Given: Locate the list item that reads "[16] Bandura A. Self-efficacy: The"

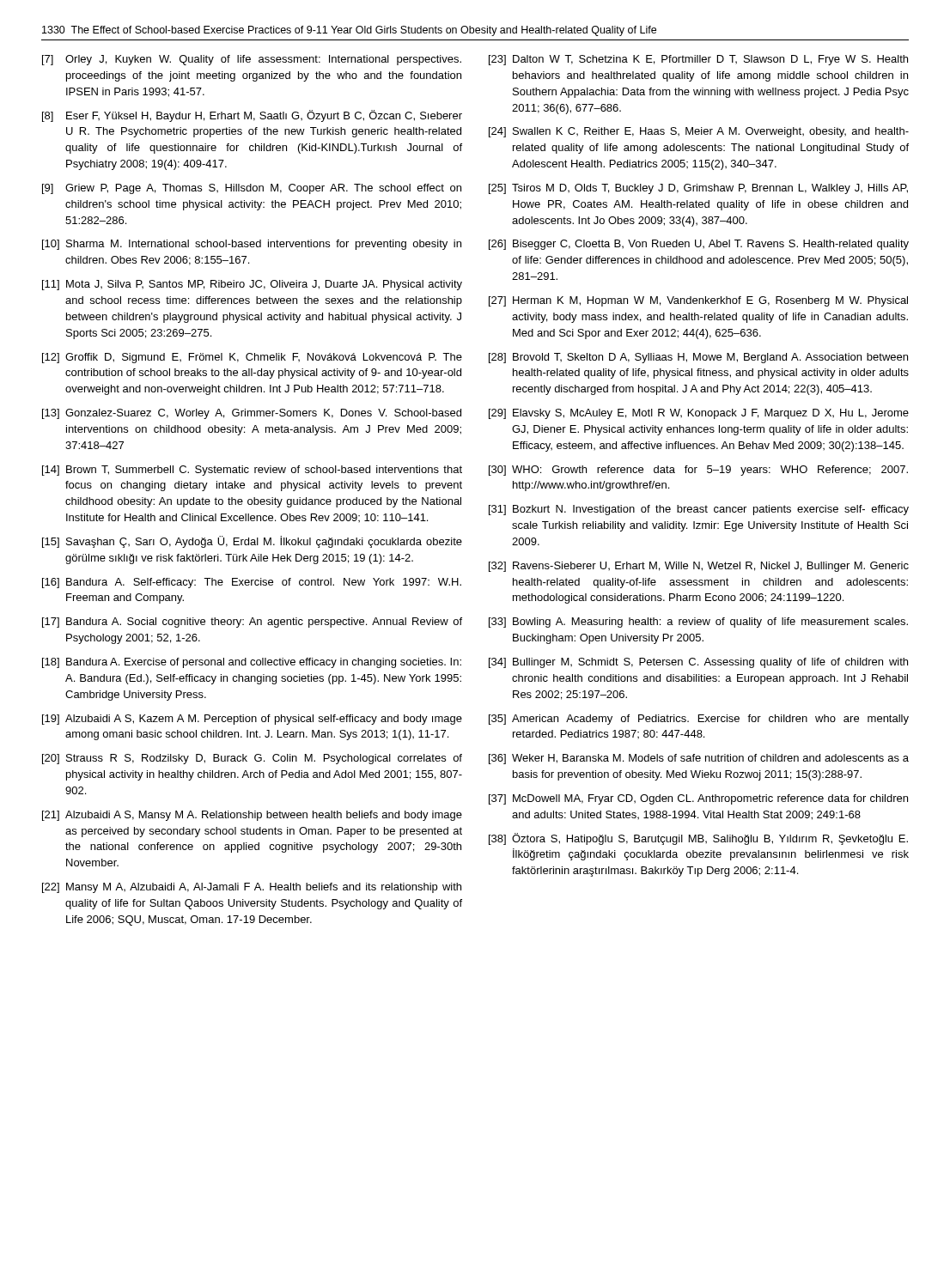Looking at the screenshot, I should 252,590.
